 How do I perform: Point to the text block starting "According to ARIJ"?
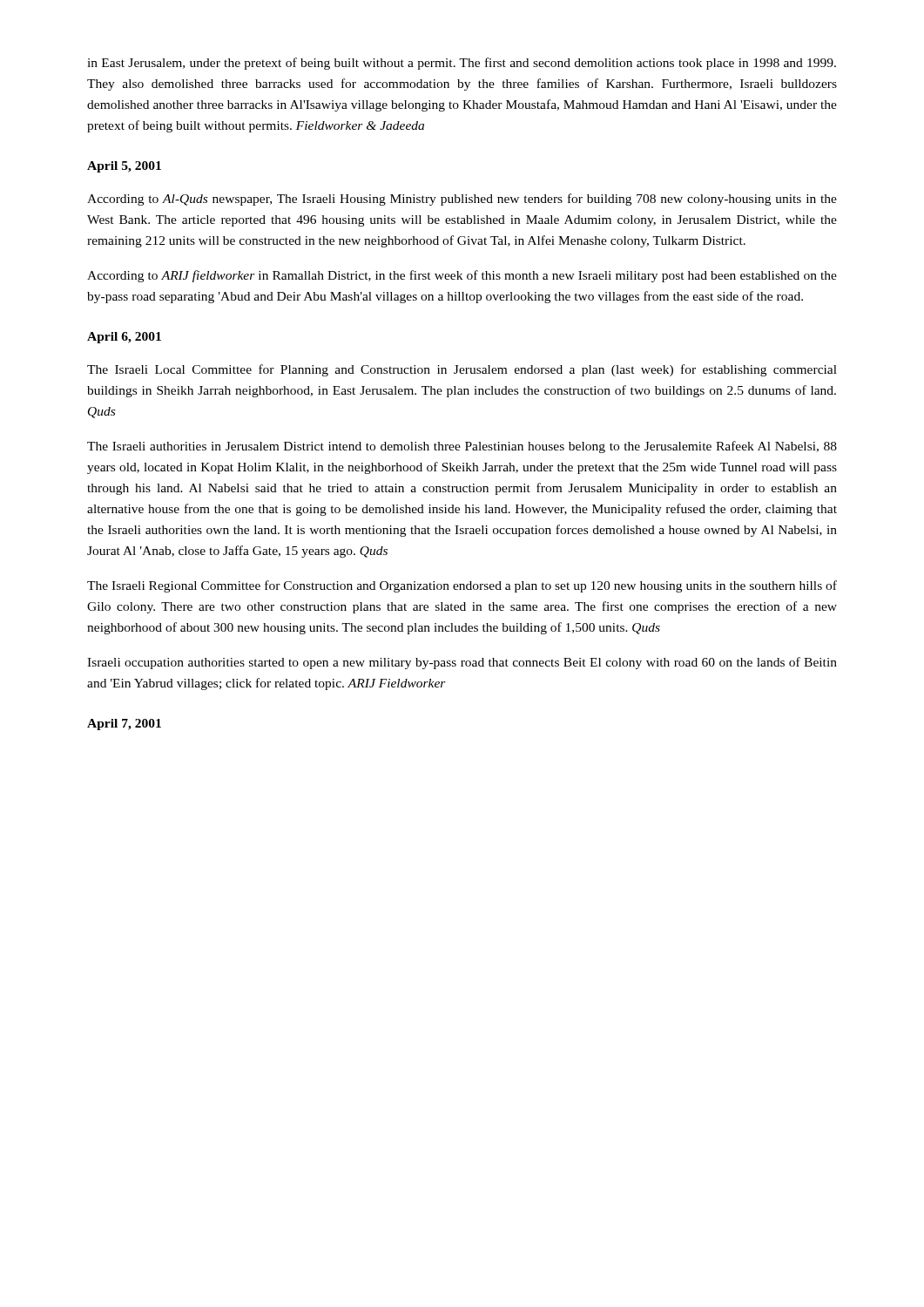pos(462,286)
